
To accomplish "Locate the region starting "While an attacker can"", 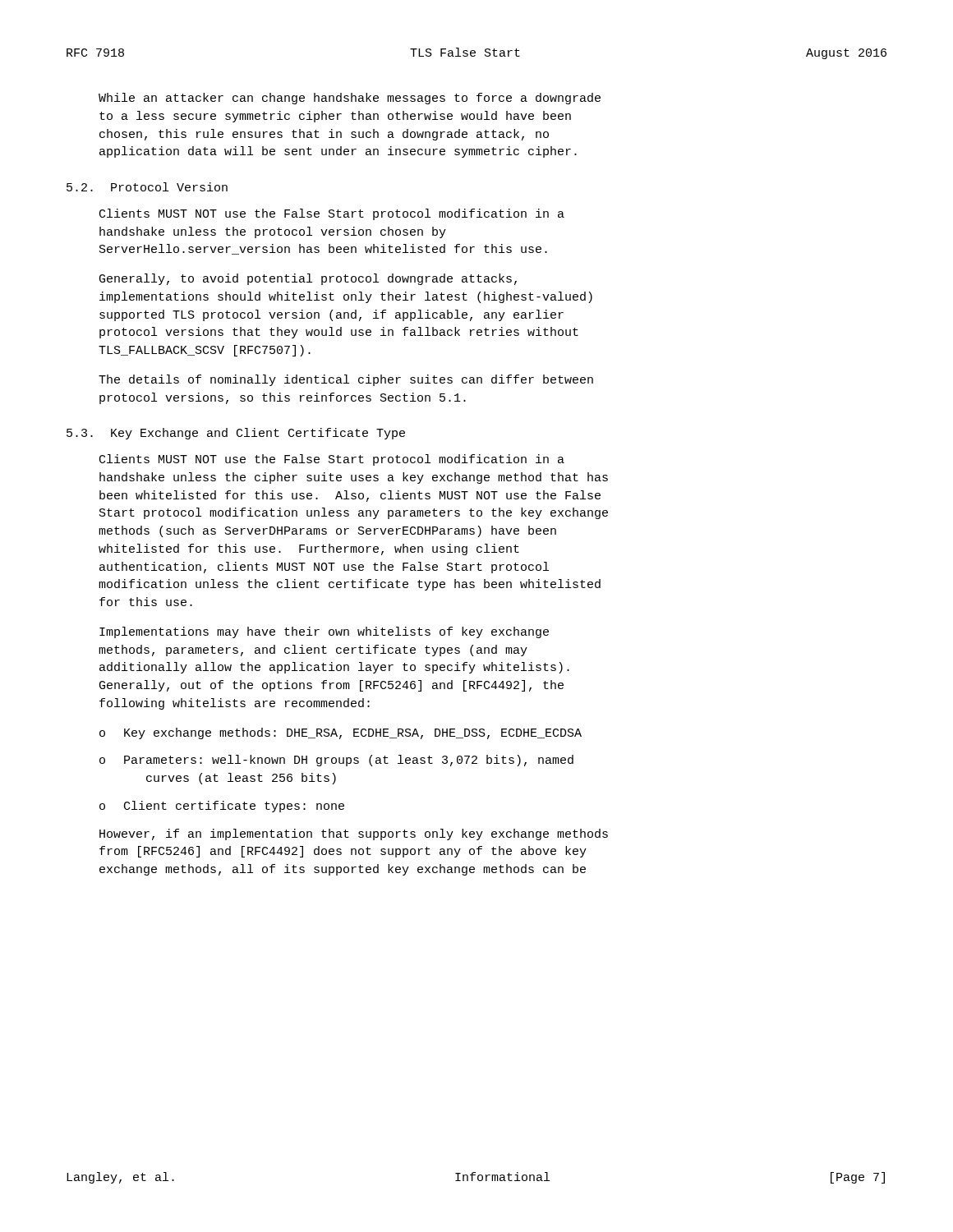I will (x=350, y=126).
